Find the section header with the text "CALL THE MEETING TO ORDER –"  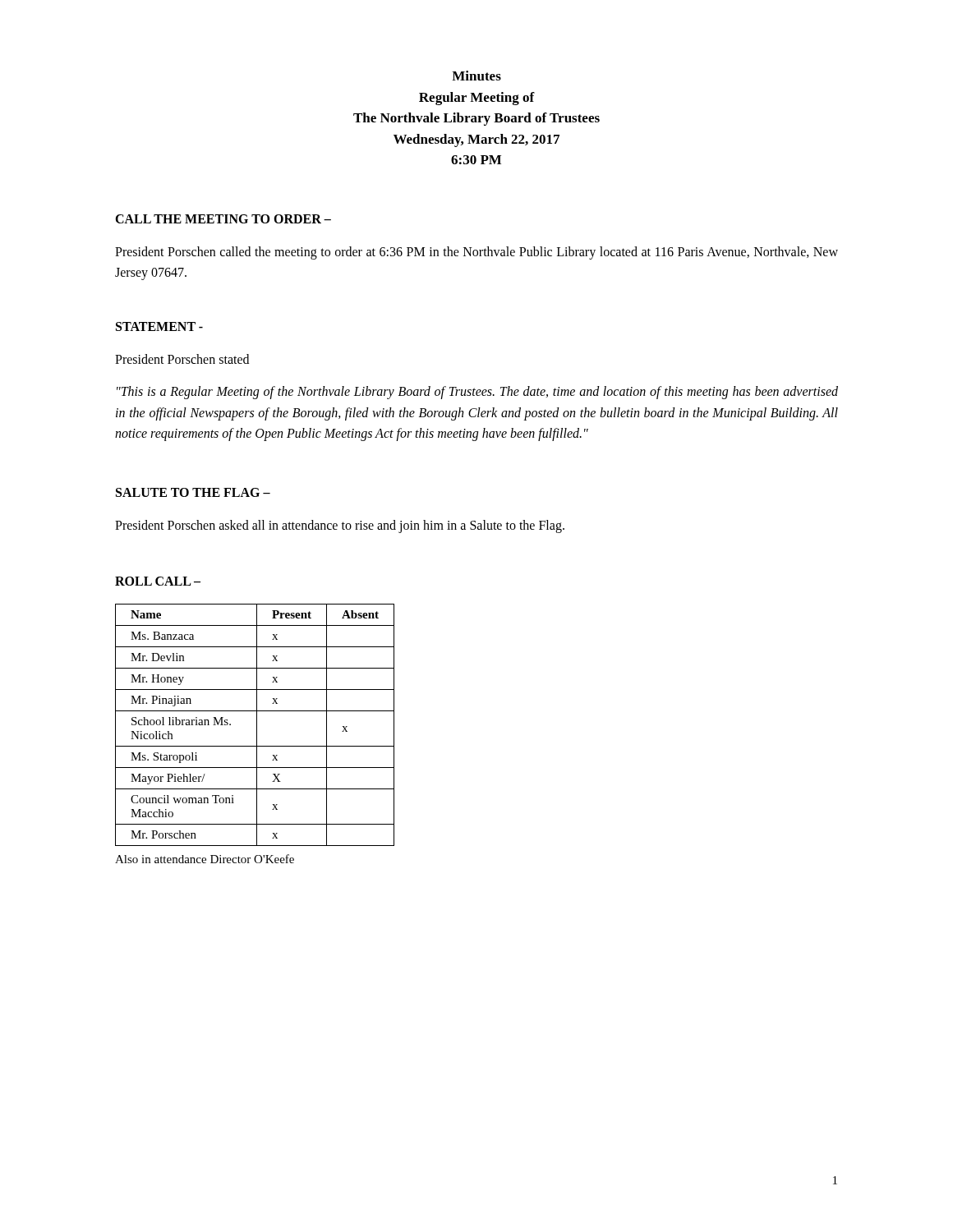click(223, 218)
